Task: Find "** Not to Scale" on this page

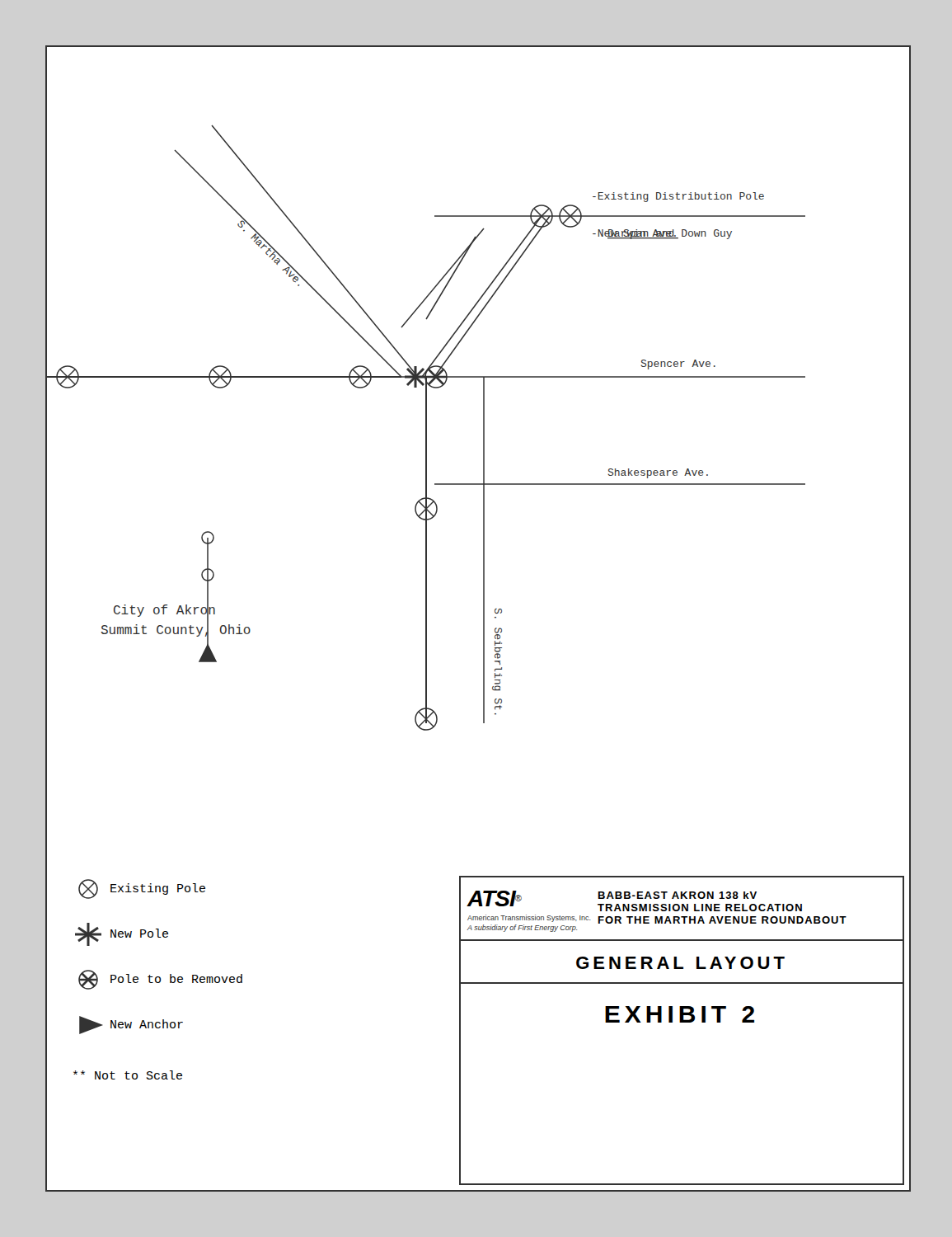Action: pos(127,1077)
